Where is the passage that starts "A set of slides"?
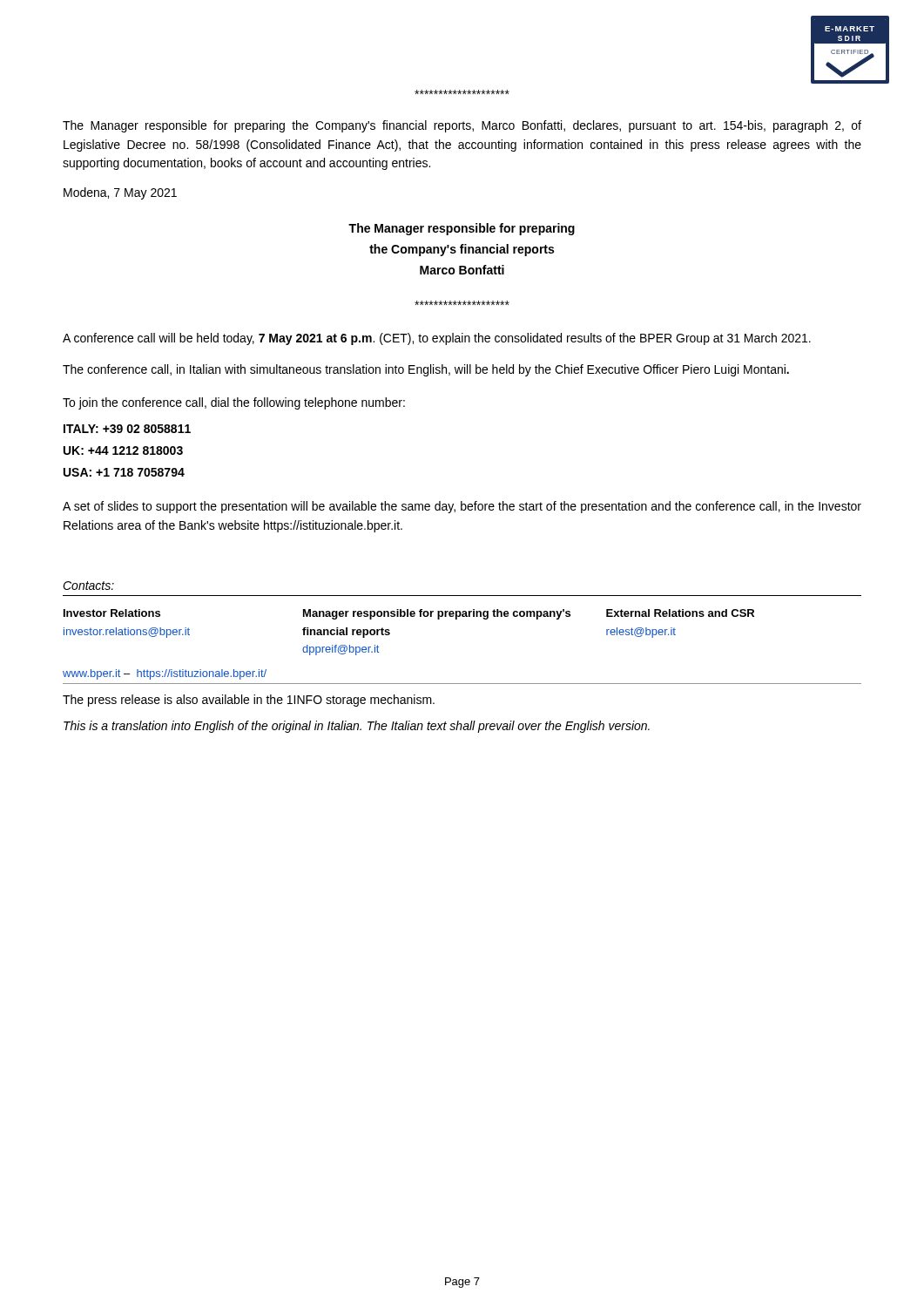 462,516
